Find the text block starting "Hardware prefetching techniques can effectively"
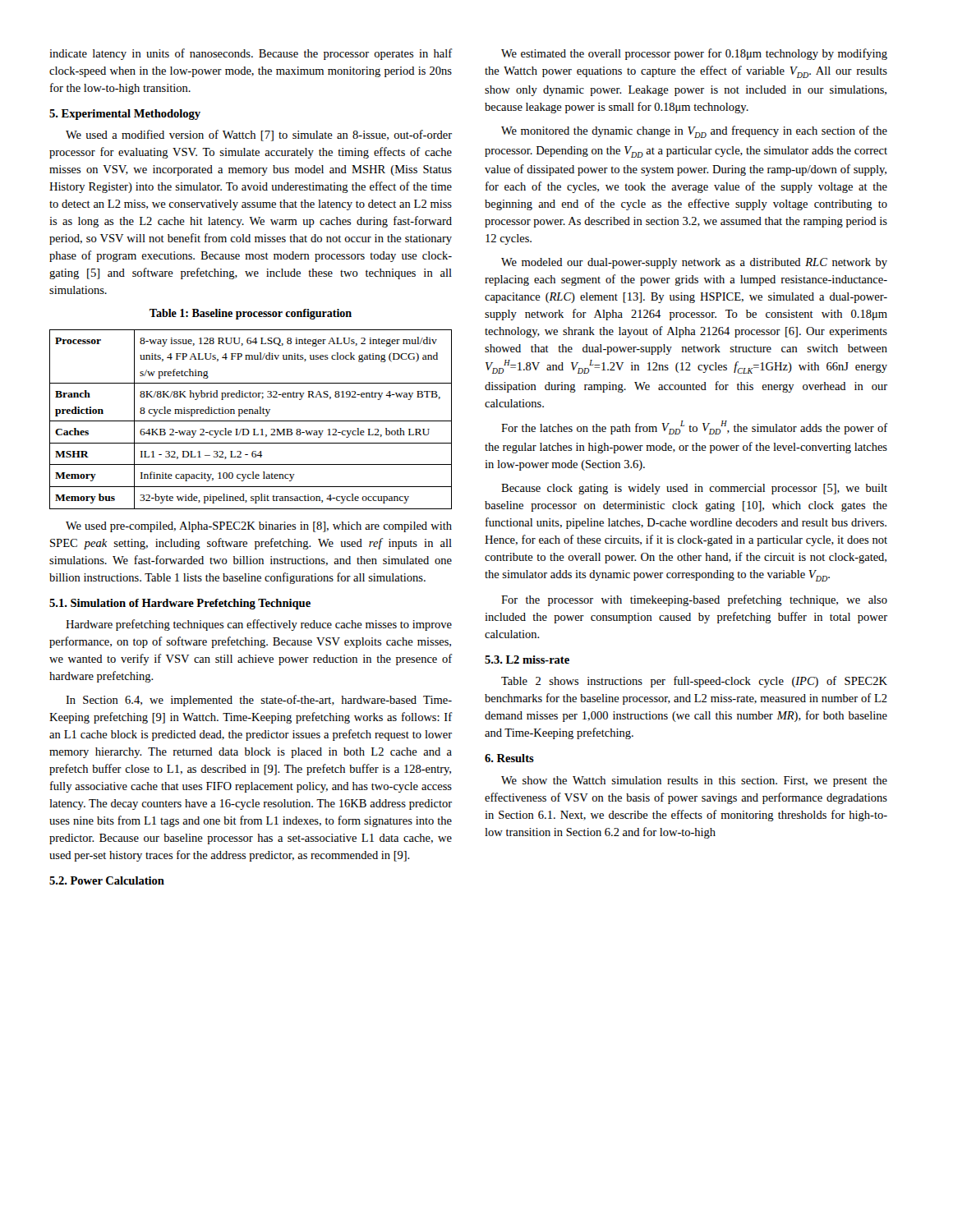Screen dimensions: 1232x953 (x=251, y=740)
